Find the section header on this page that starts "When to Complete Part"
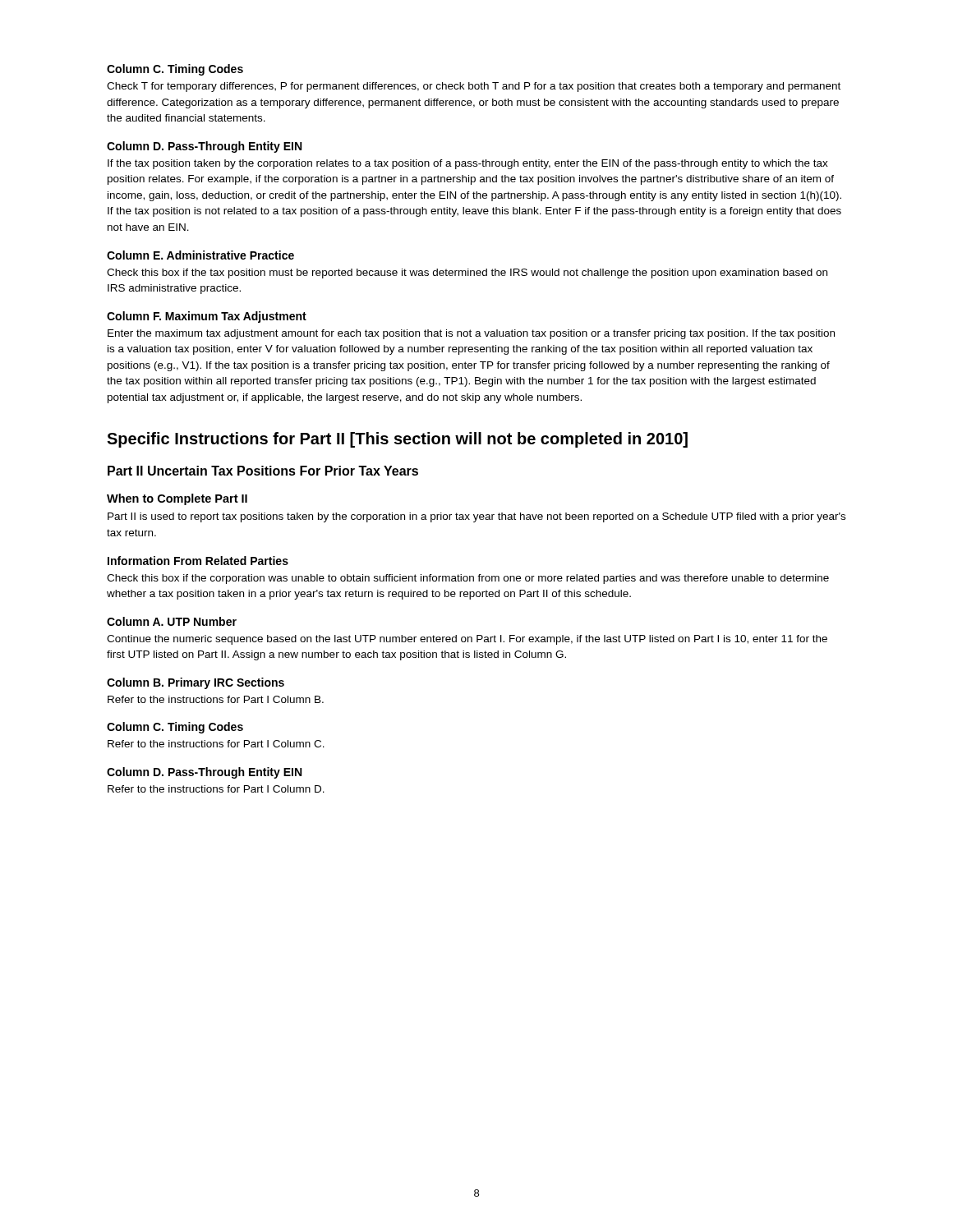The image size is (953, 1232). pyautogui.click(x=177, y=499)
